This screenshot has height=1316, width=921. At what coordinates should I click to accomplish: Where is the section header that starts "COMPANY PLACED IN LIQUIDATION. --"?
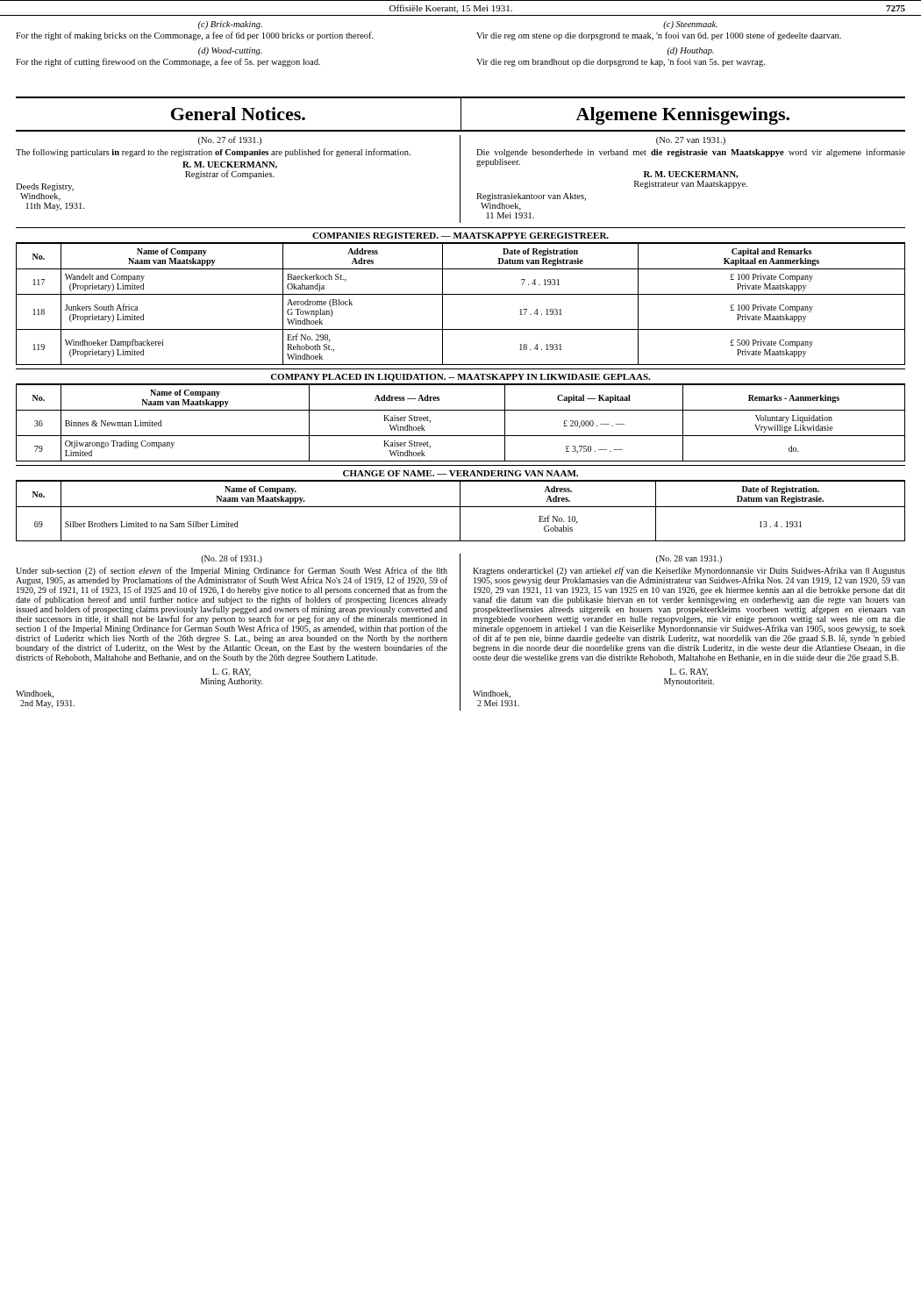pos(460,376)
